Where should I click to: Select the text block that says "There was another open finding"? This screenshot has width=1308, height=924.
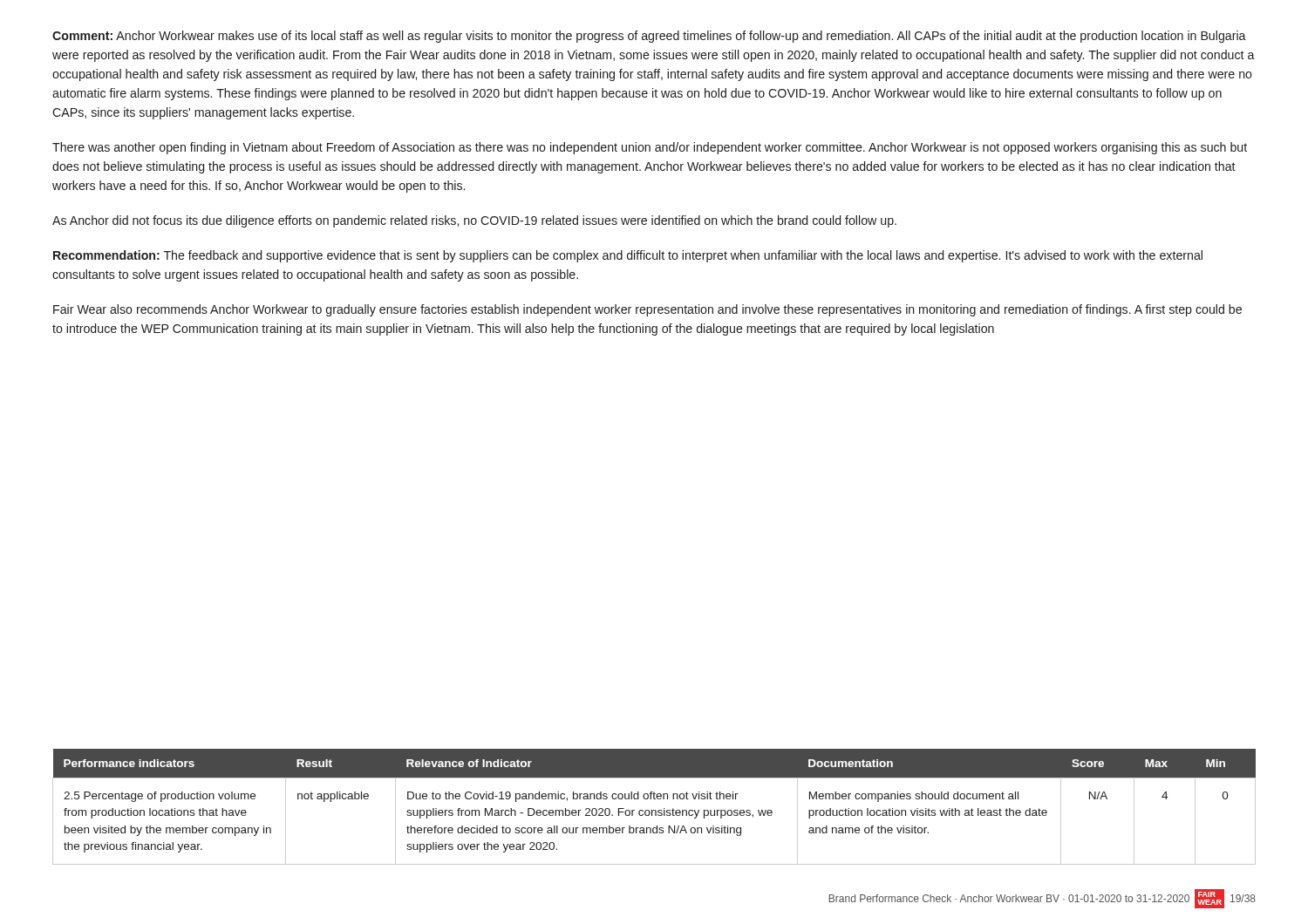pos(650,167)
